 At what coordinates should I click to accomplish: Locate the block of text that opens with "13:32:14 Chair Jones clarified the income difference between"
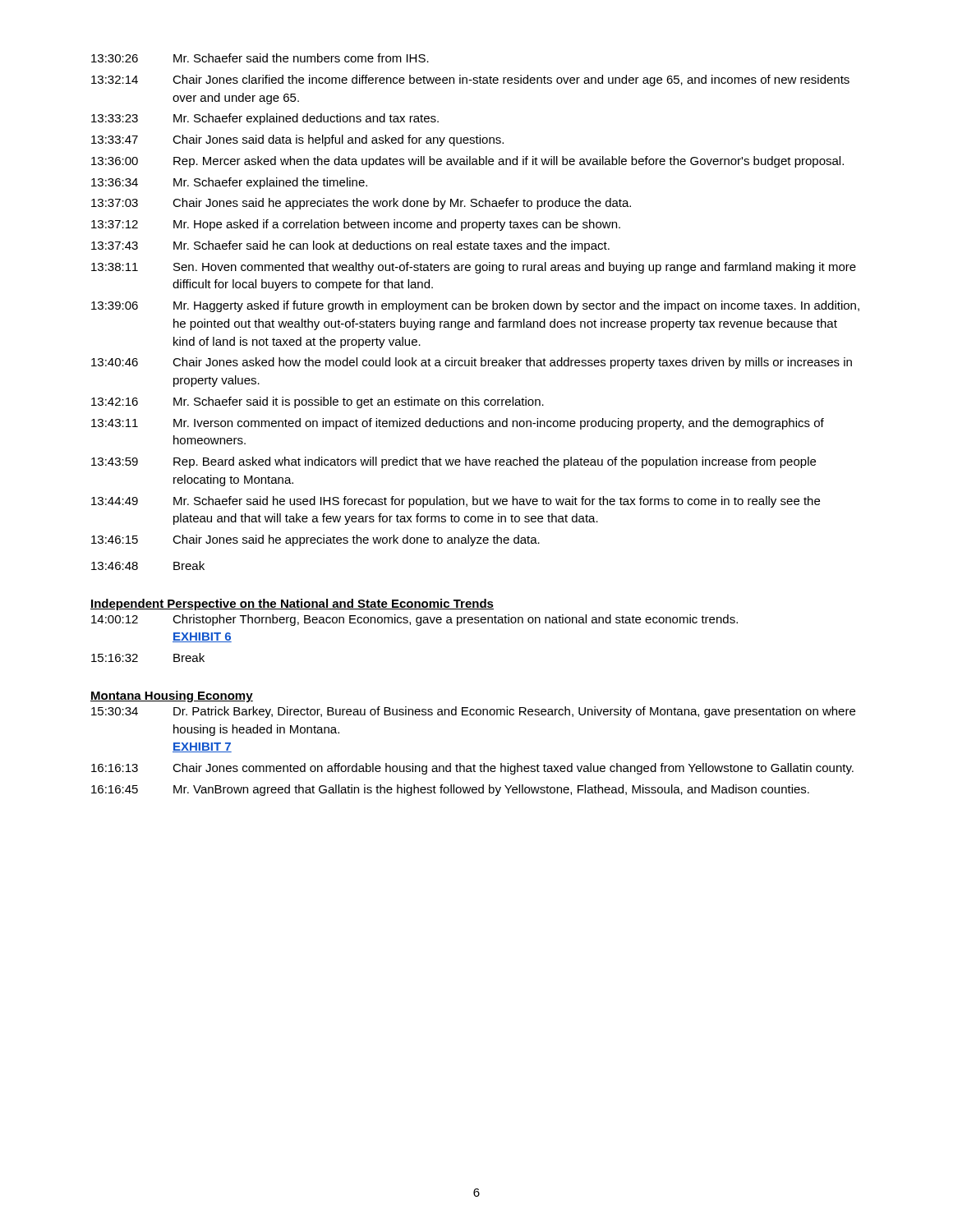pos(476,88)
